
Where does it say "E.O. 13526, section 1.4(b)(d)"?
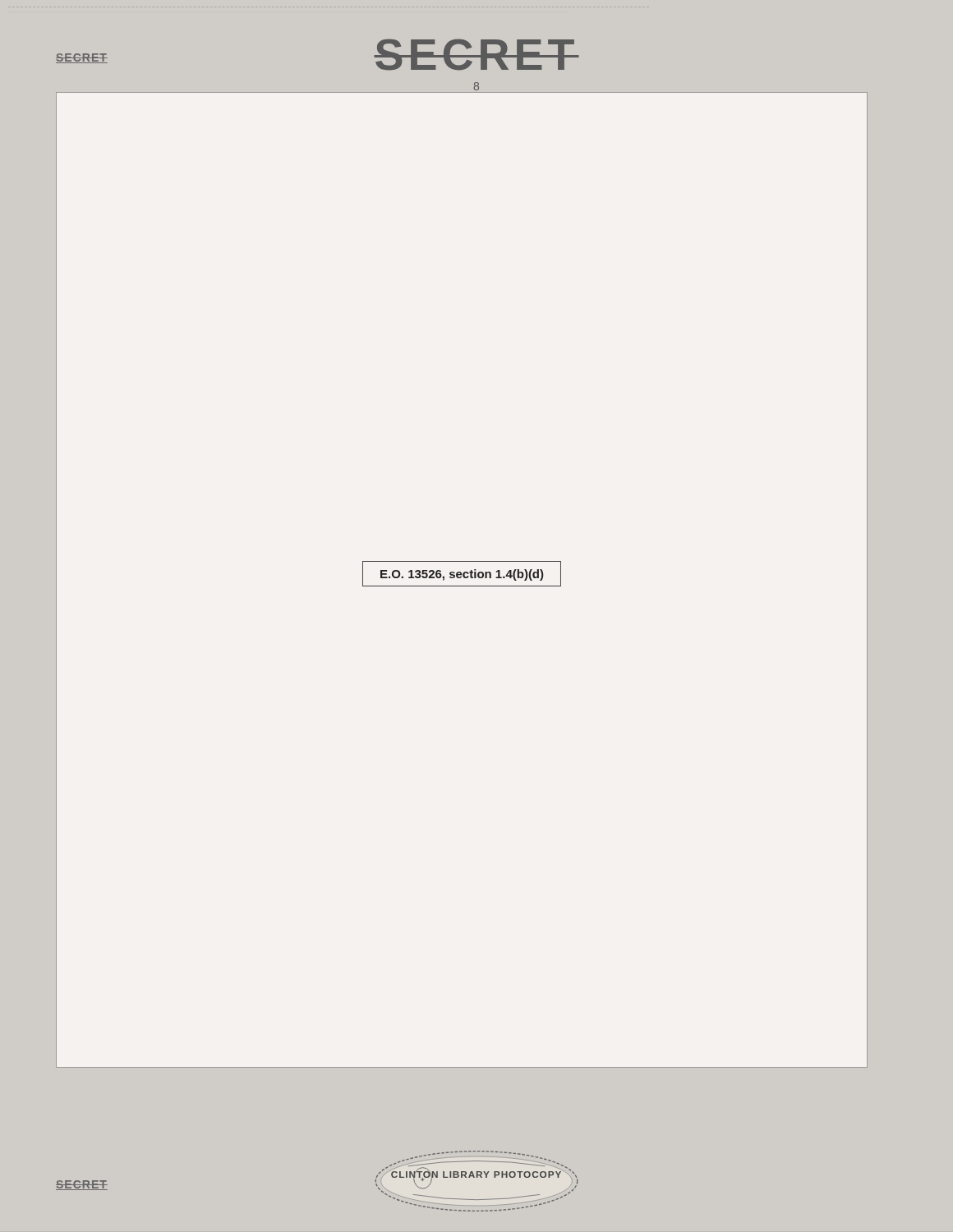462,574
